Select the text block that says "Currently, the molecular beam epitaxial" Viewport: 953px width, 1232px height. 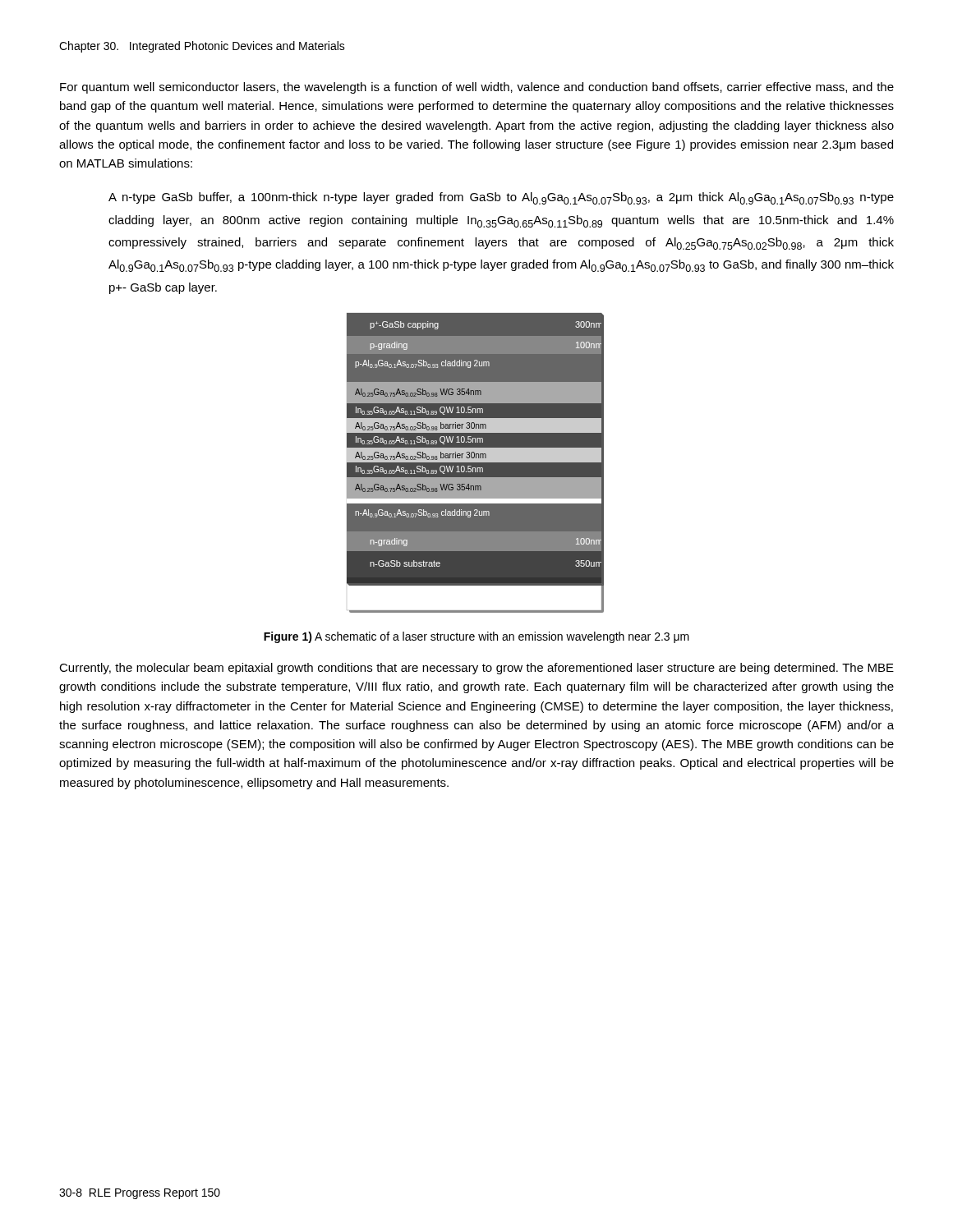coord(476,725)
